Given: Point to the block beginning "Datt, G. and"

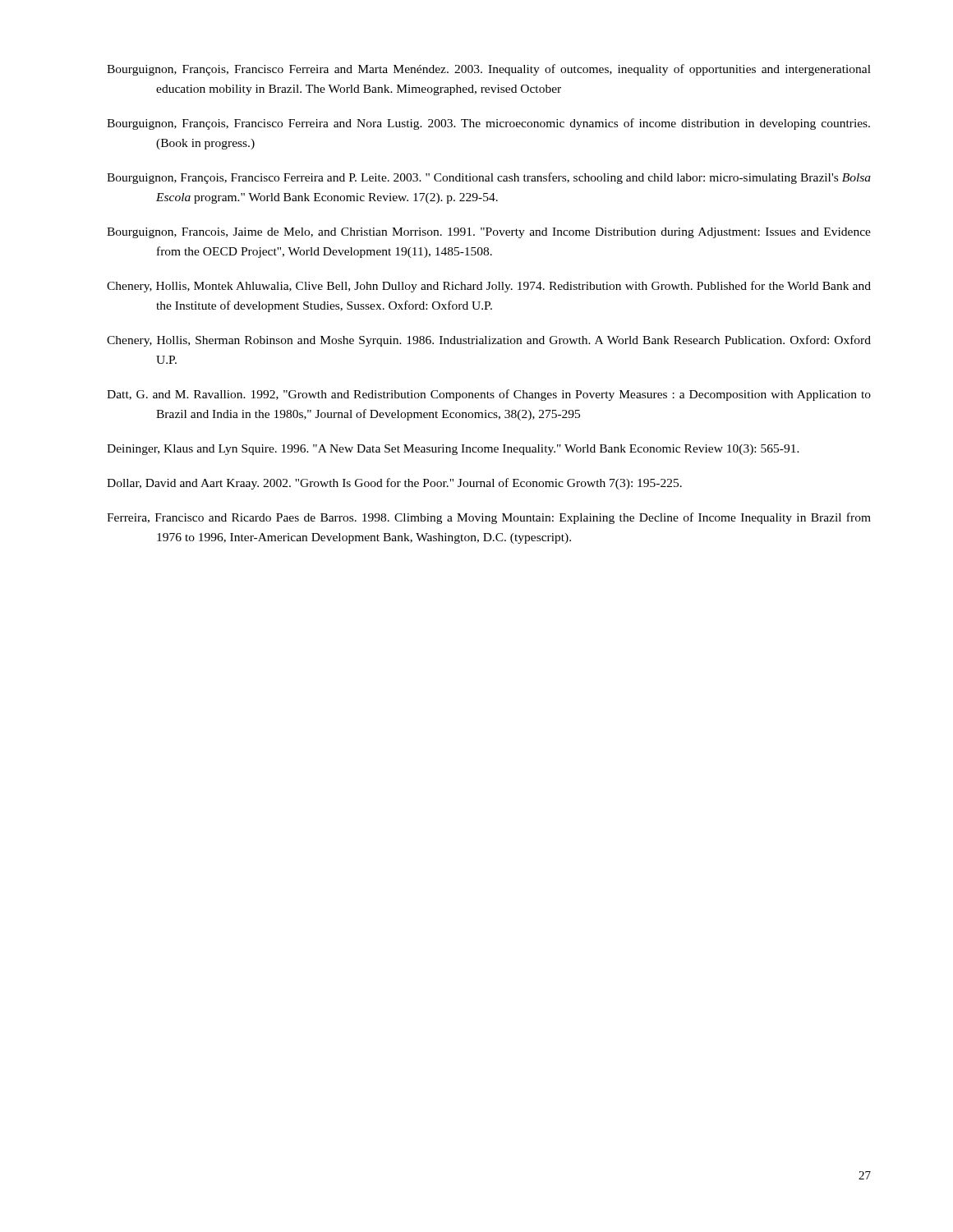Looking at the screenshot, I should [489, 404].
